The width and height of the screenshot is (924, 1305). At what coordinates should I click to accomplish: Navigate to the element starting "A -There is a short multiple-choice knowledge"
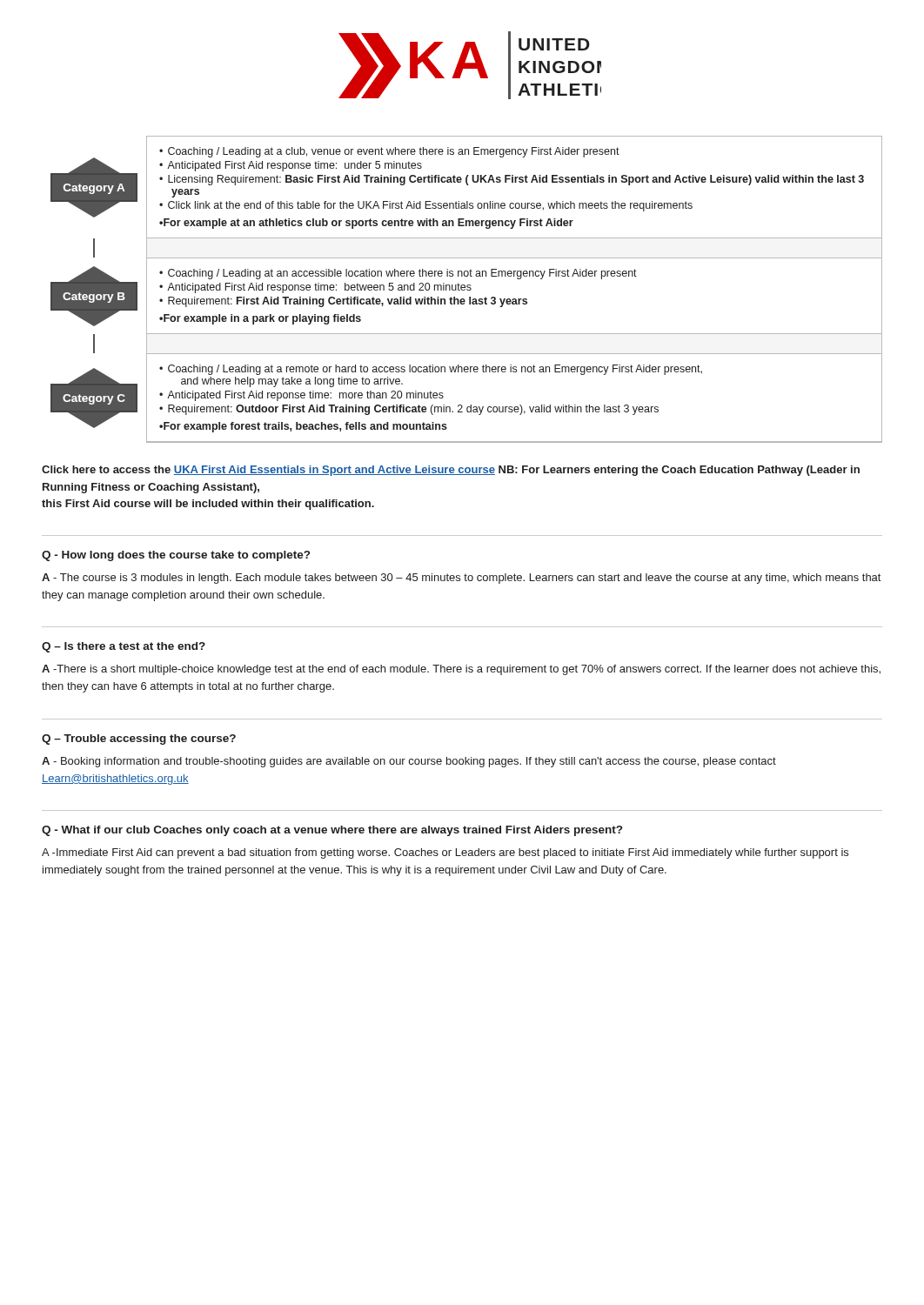click(462, 678)
